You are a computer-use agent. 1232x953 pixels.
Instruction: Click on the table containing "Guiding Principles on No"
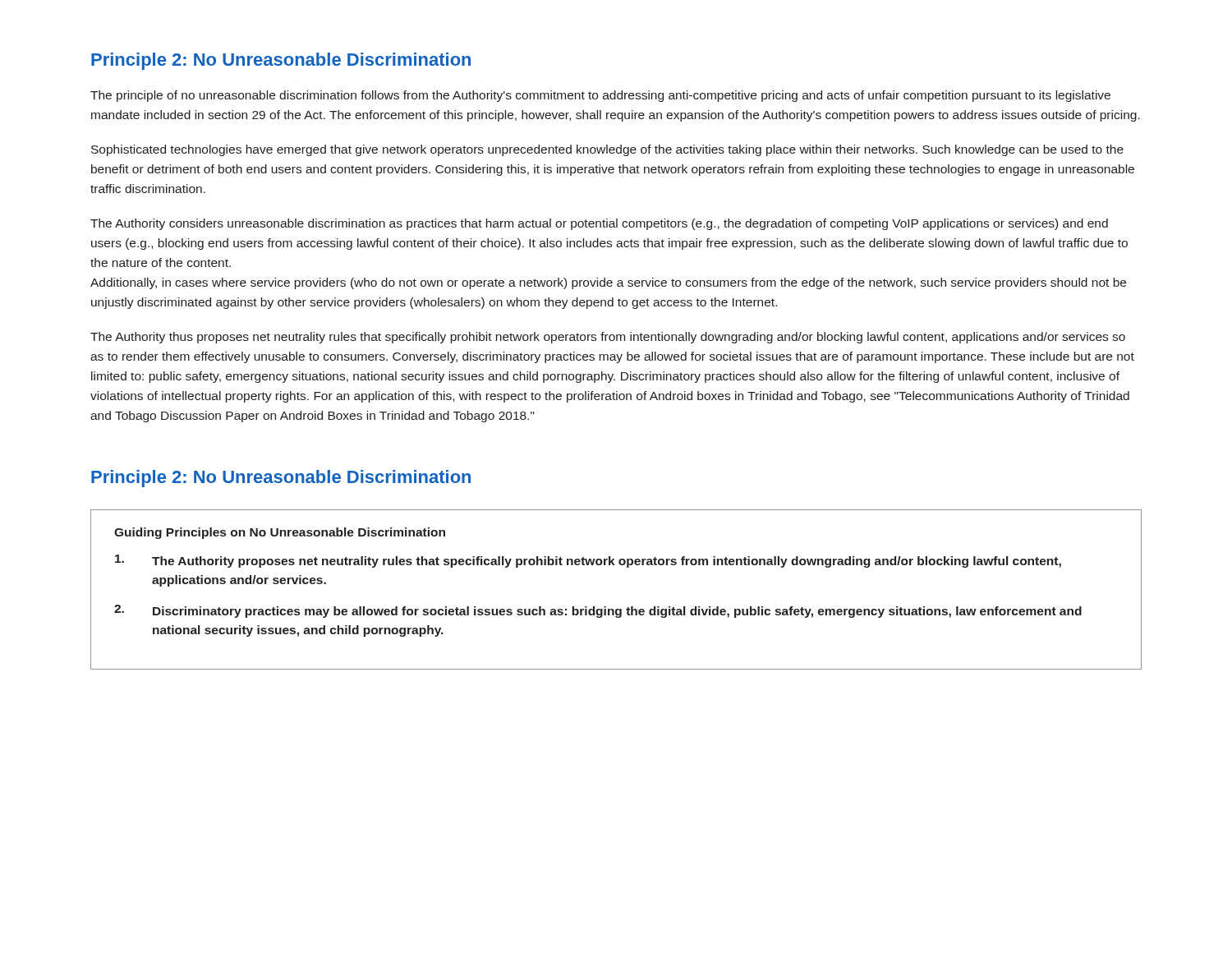(x=616, y=590)
